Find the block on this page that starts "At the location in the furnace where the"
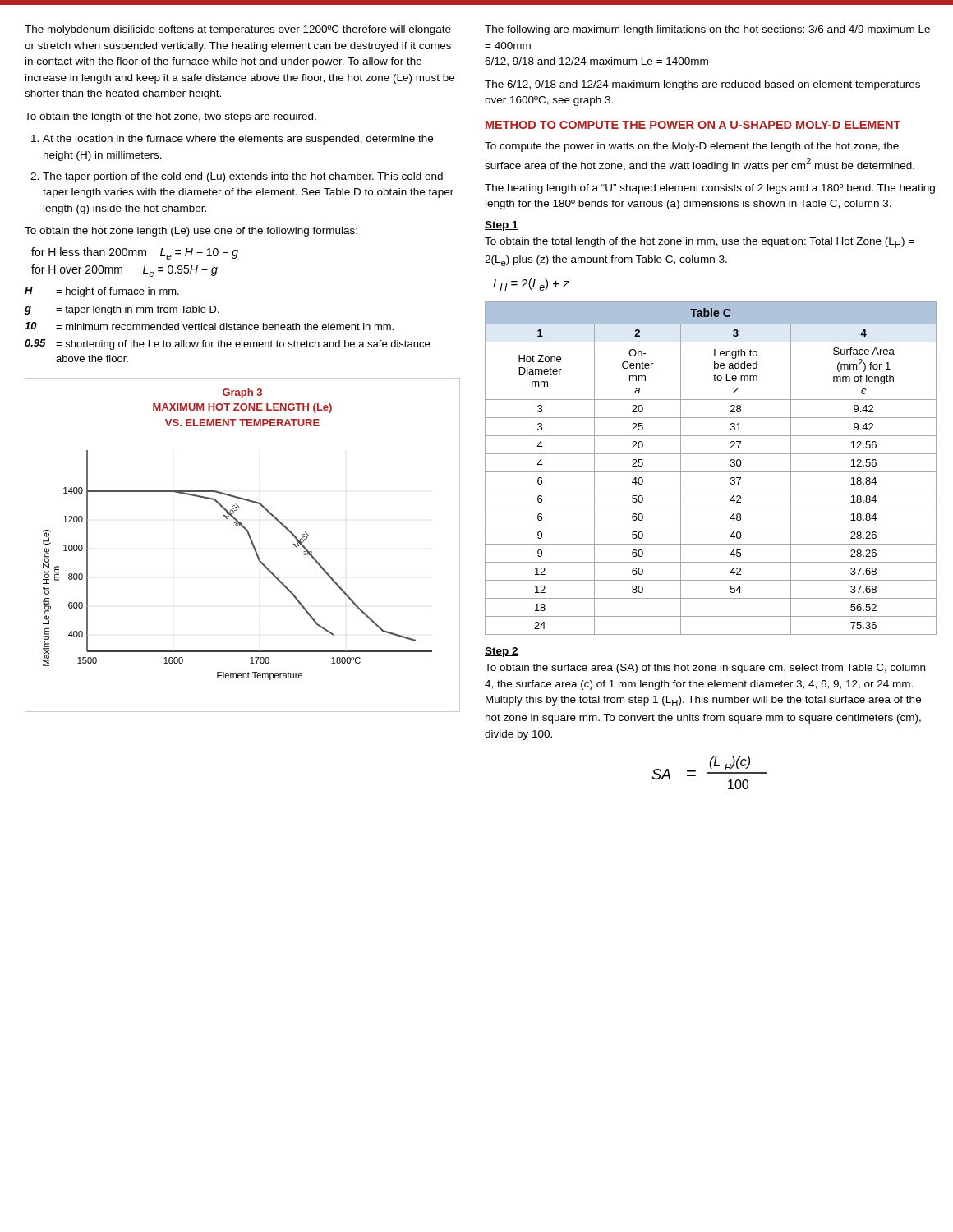Viewport: 953px width, 1232px height. pyautogui.click(x=238, y=147)
